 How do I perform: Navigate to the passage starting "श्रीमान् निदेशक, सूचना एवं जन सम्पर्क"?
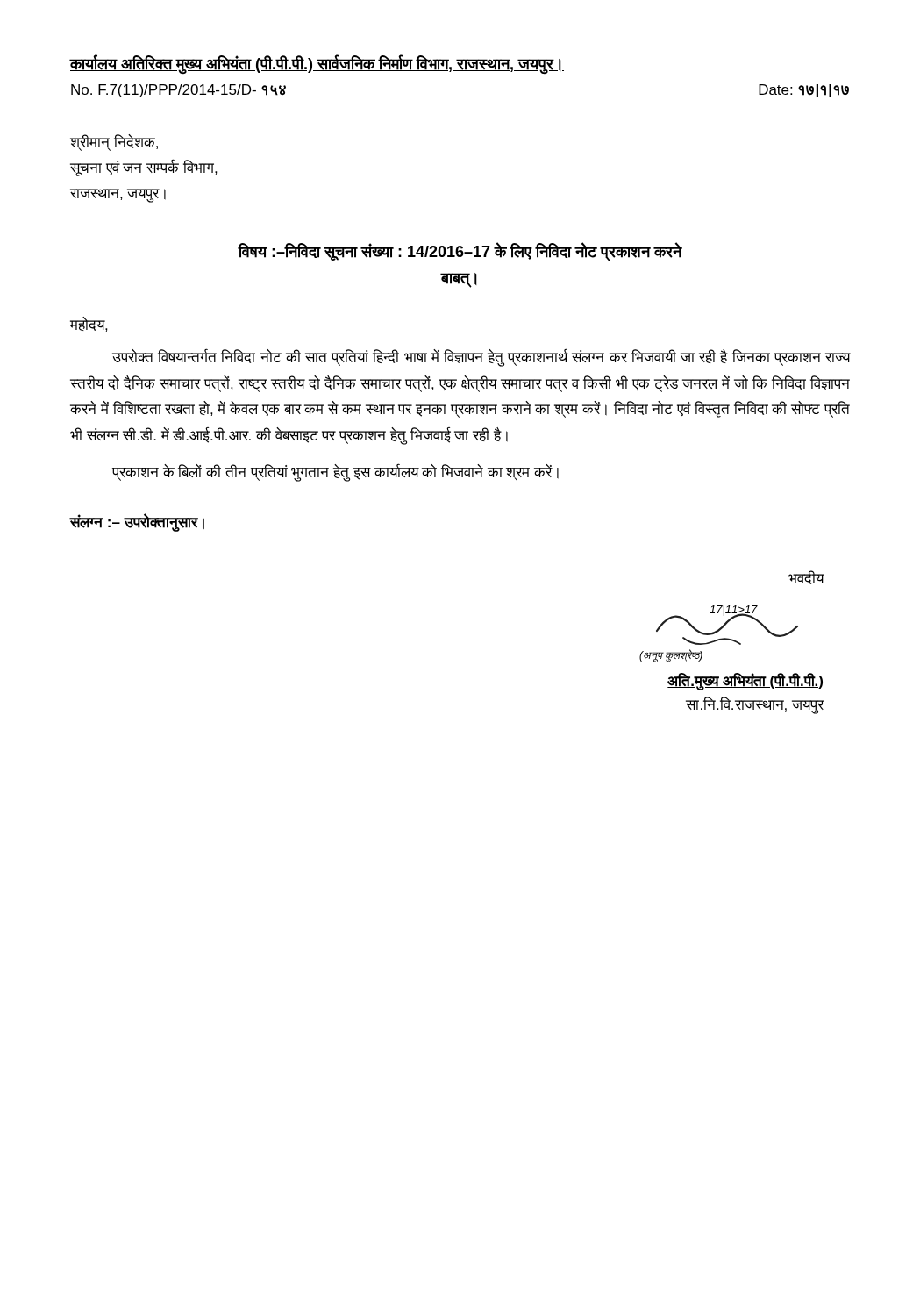click(x=144, y=168)
